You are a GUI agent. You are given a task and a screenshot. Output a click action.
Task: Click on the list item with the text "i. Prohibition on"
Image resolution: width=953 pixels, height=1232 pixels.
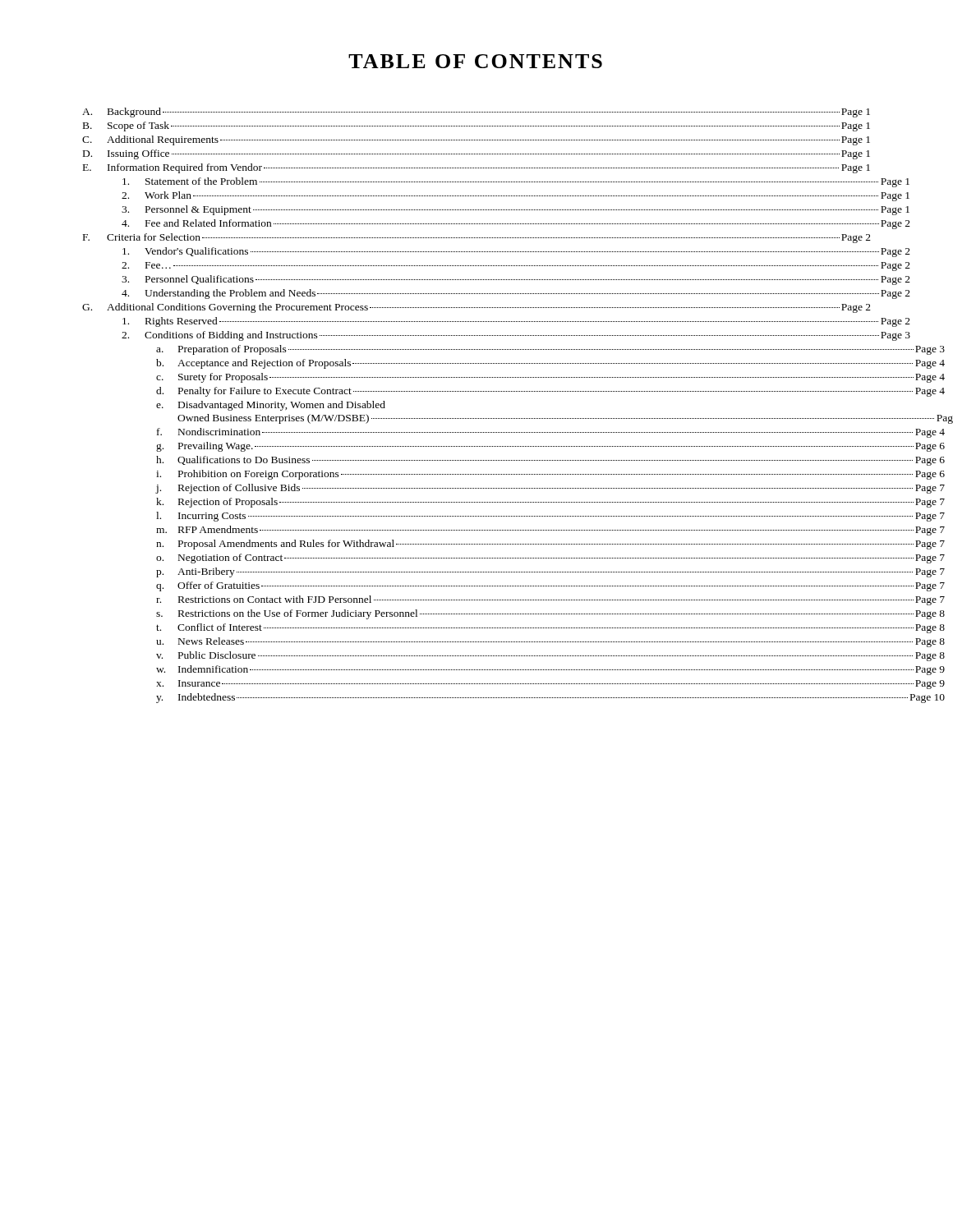(x=550, y=474)
